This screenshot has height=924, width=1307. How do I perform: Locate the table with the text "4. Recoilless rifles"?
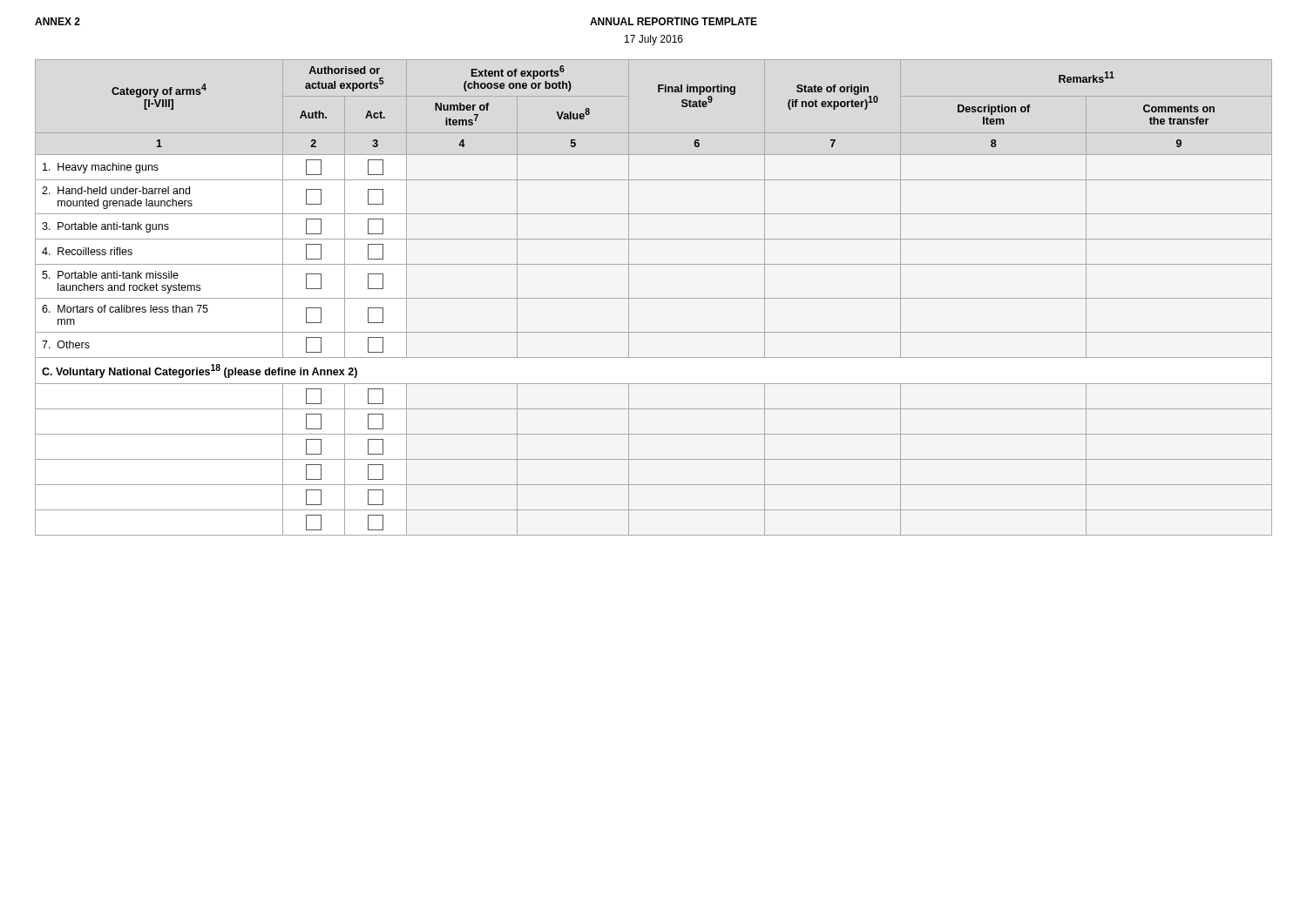(x=654, y=298)
